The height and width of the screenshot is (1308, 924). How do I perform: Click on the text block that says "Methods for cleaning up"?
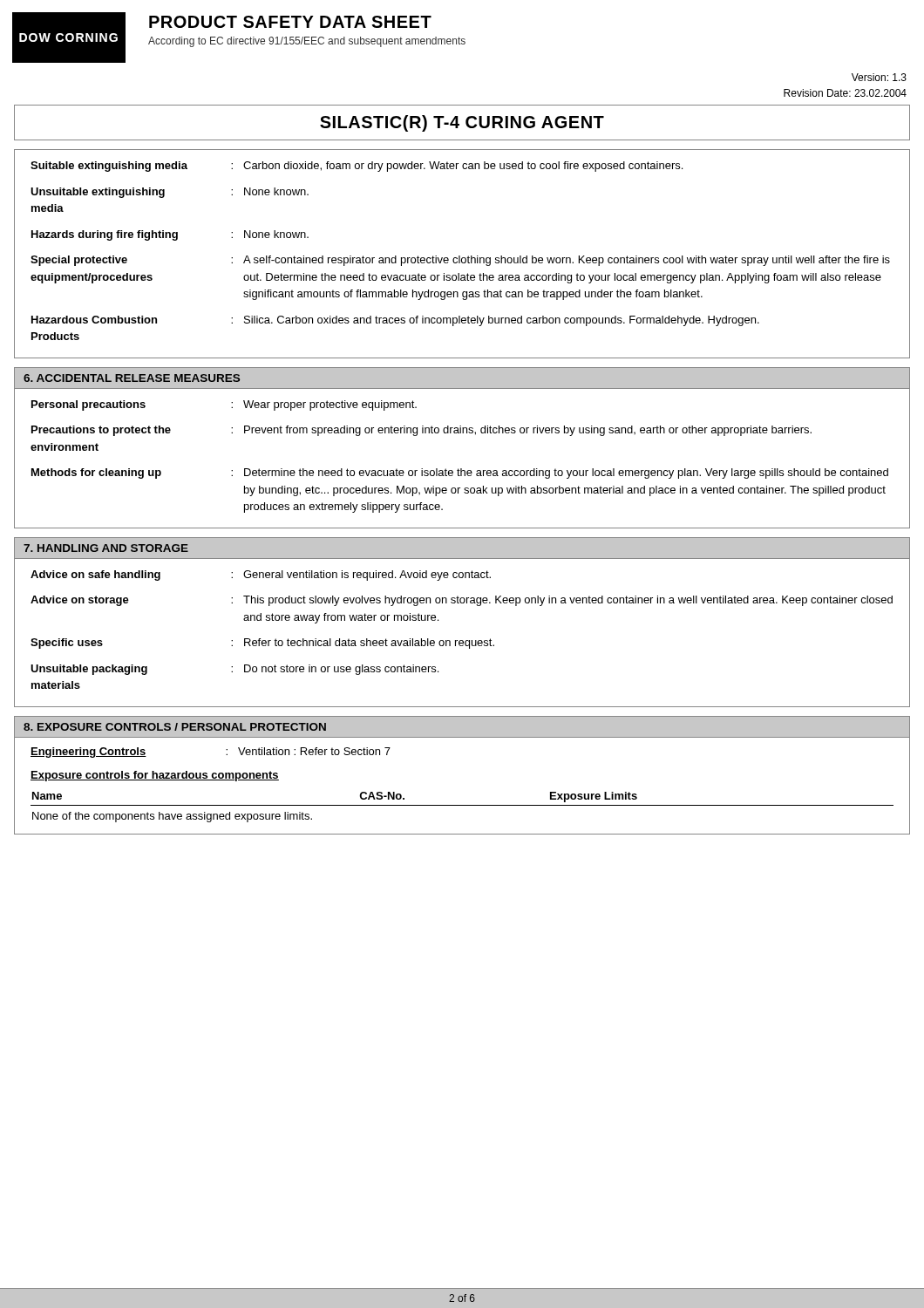point(462,489)
